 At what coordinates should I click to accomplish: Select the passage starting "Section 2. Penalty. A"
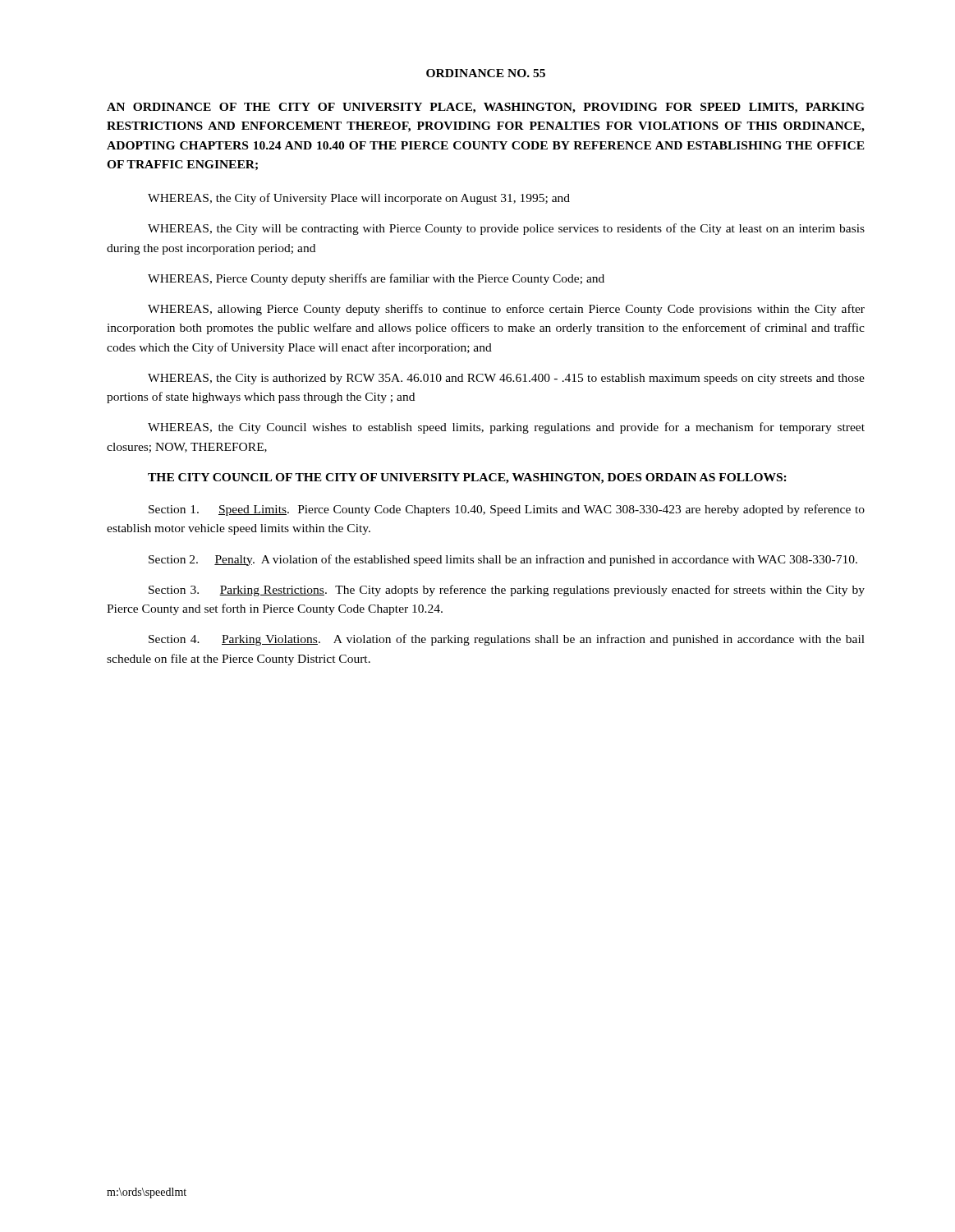503,559
